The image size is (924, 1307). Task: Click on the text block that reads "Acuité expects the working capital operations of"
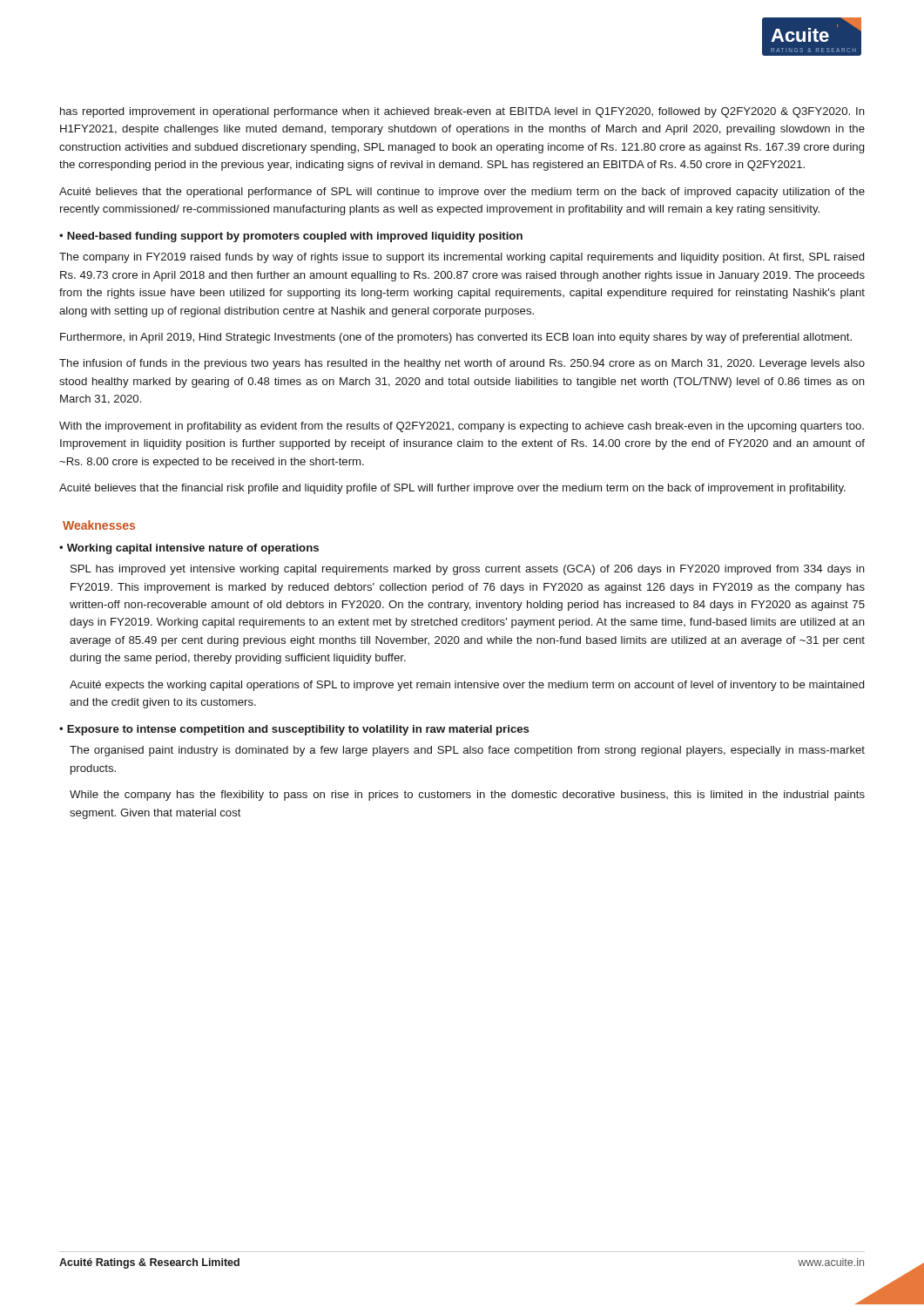click(x=467, y=693)
